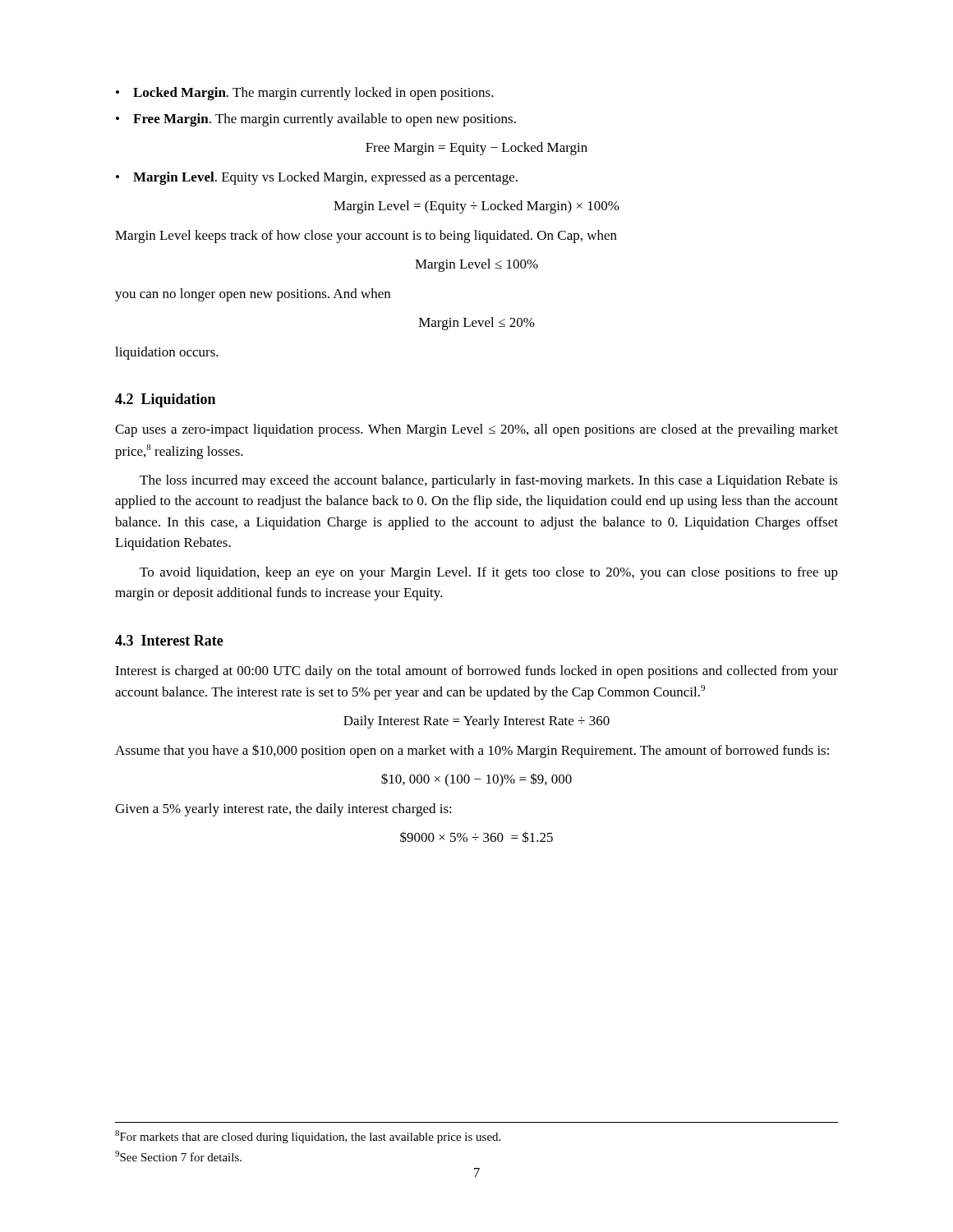Point to "liquidation occurs."
The image size is (953, 1232).
pyautogui.click(x=167, y=352)
